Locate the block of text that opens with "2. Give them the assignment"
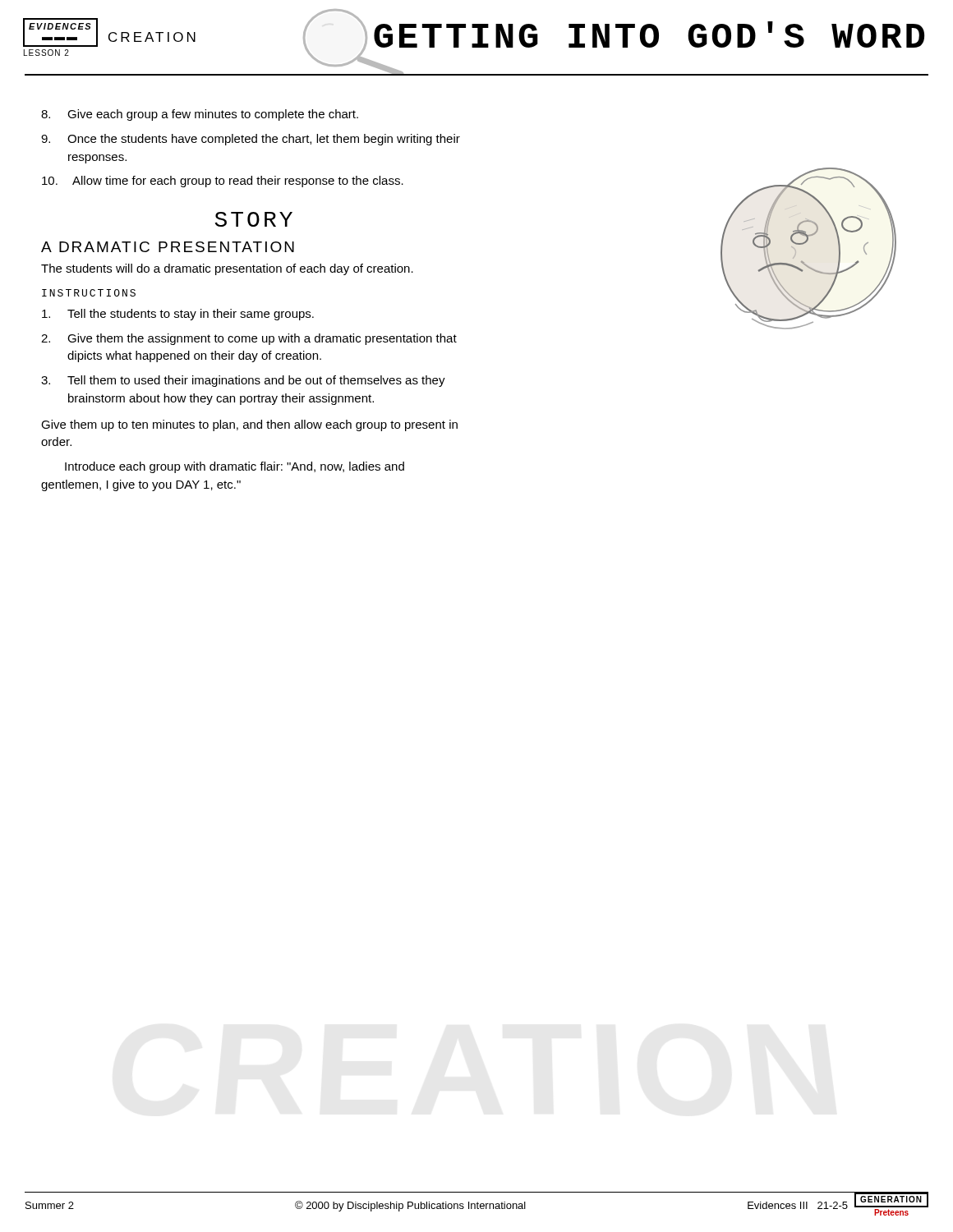The height and width of the screenshot is (1232, 953). tap(255, 347)
